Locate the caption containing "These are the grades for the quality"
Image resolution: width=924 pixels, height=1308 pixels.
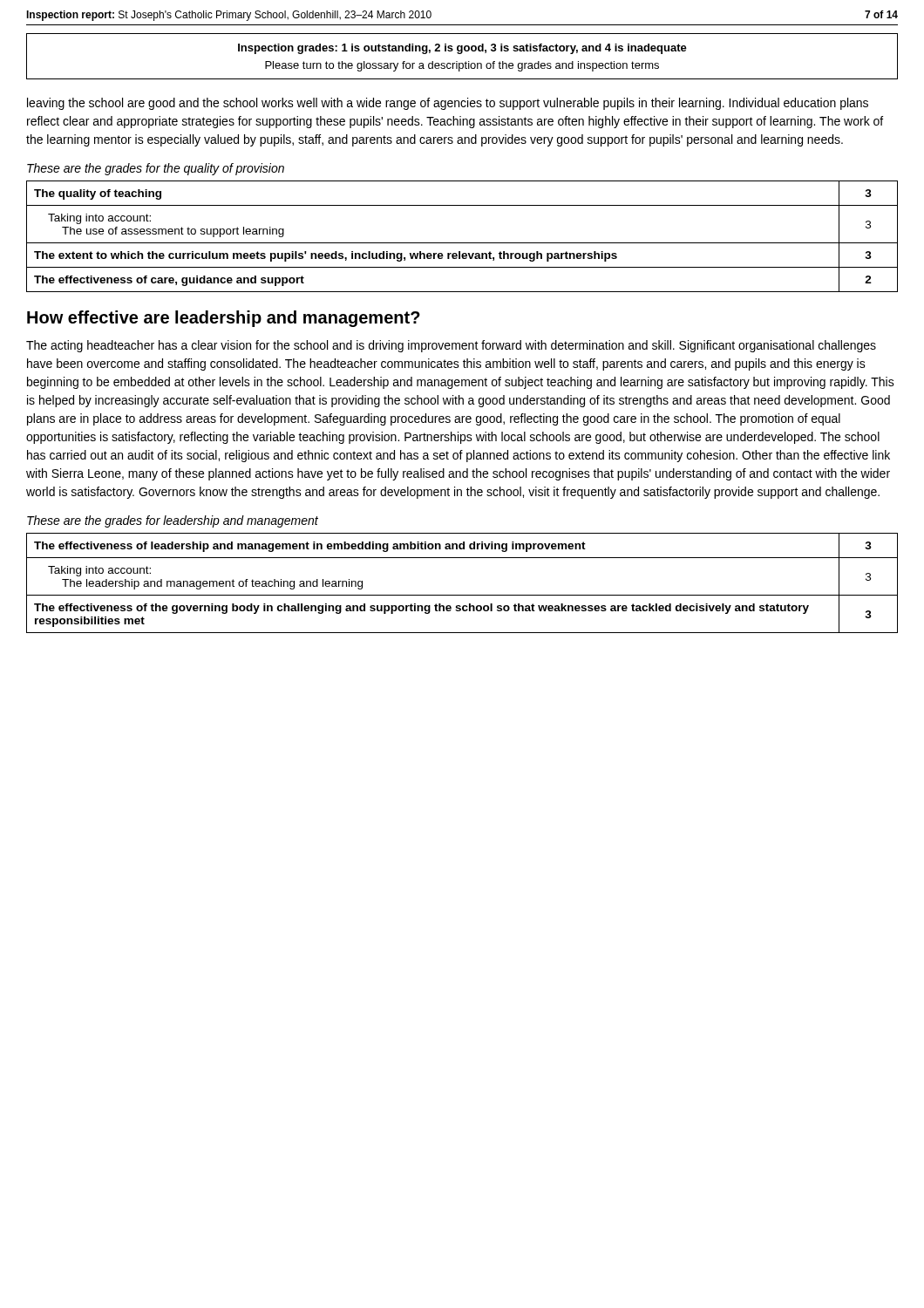click(155, 168)
